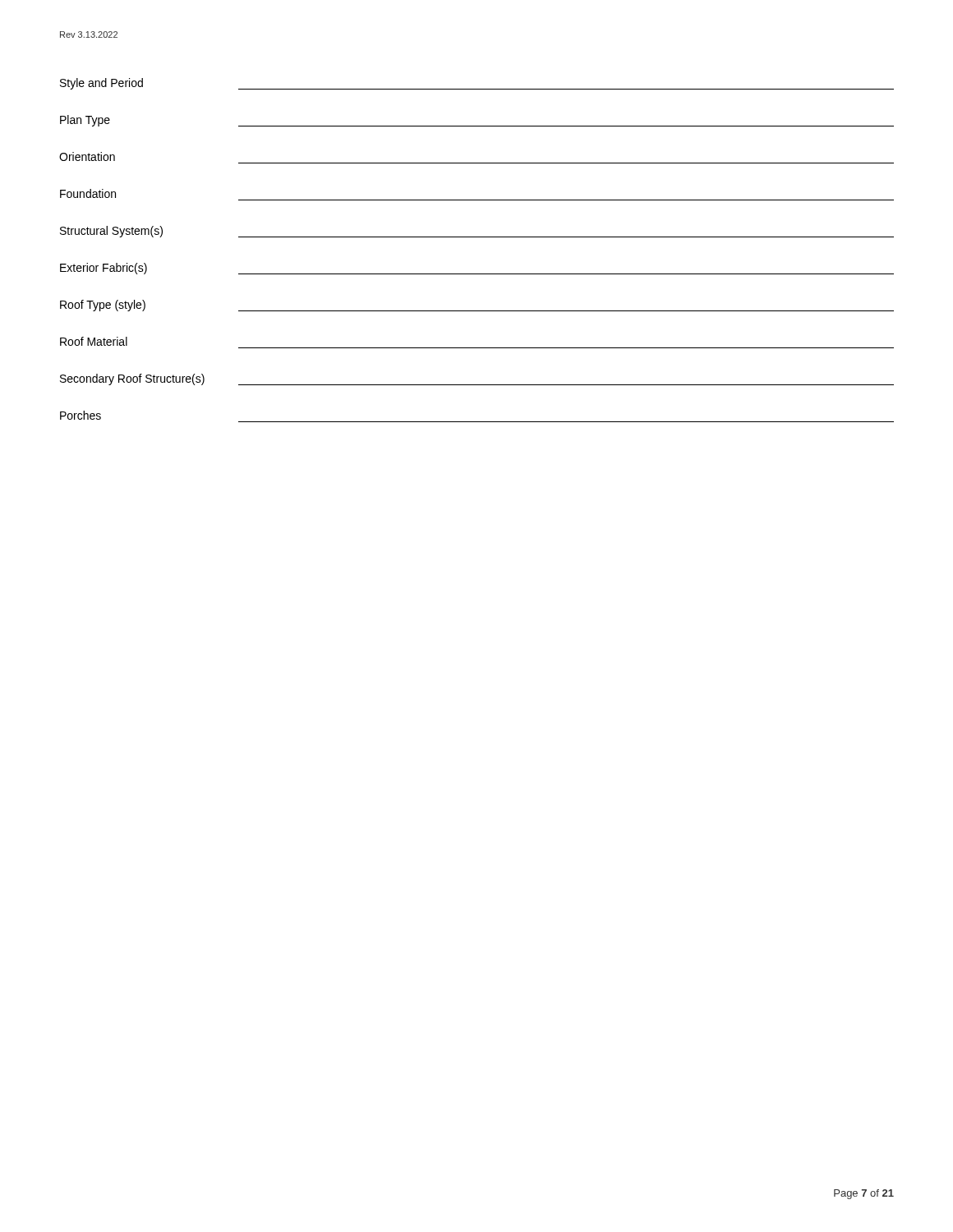Click on the passage starting "Secondary Roof Structure(s)"
Screen dimensions: 1232x953
click(476, 377)
